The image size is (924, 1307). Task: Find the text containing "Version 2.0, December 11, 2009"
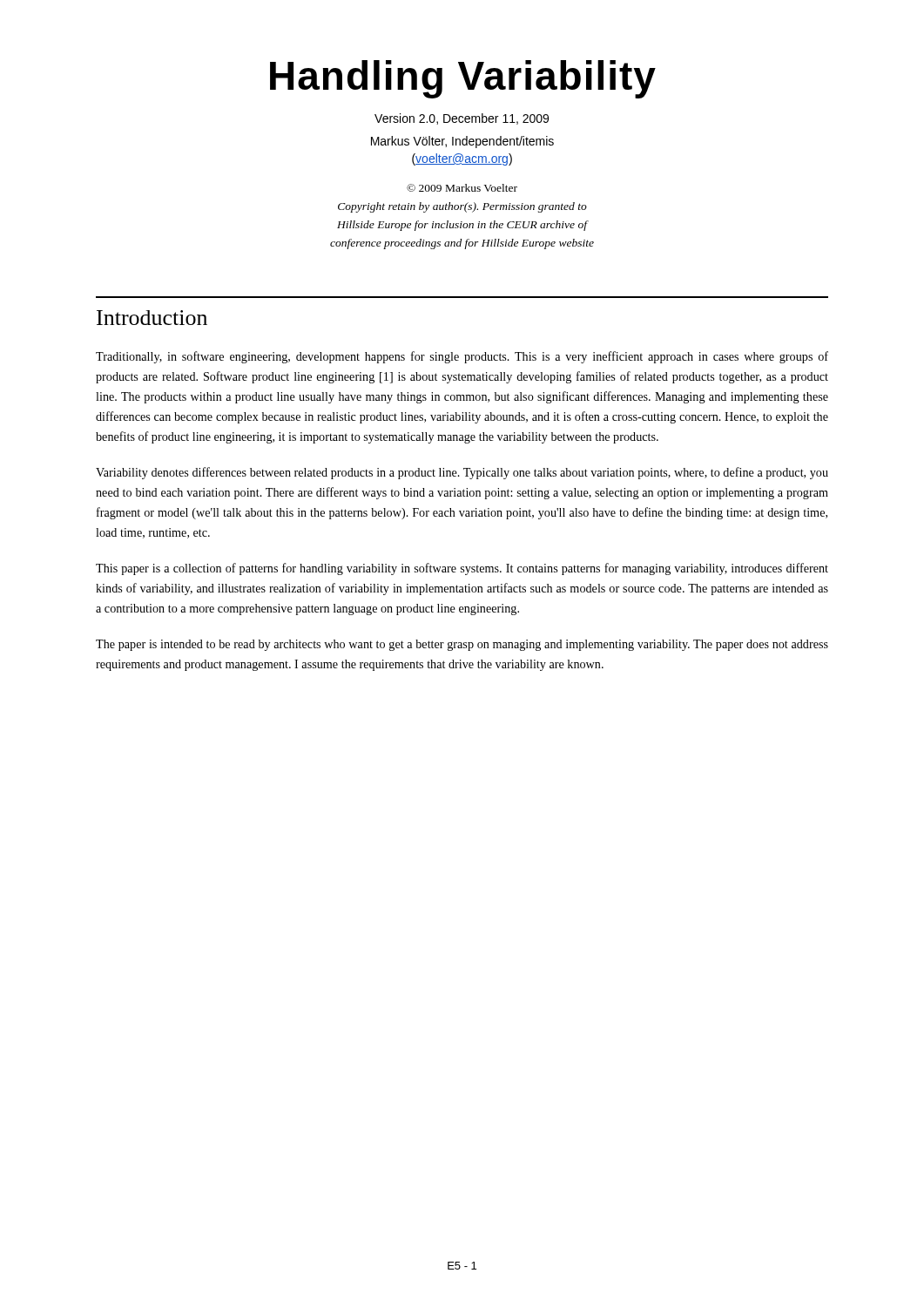(462, 118)
